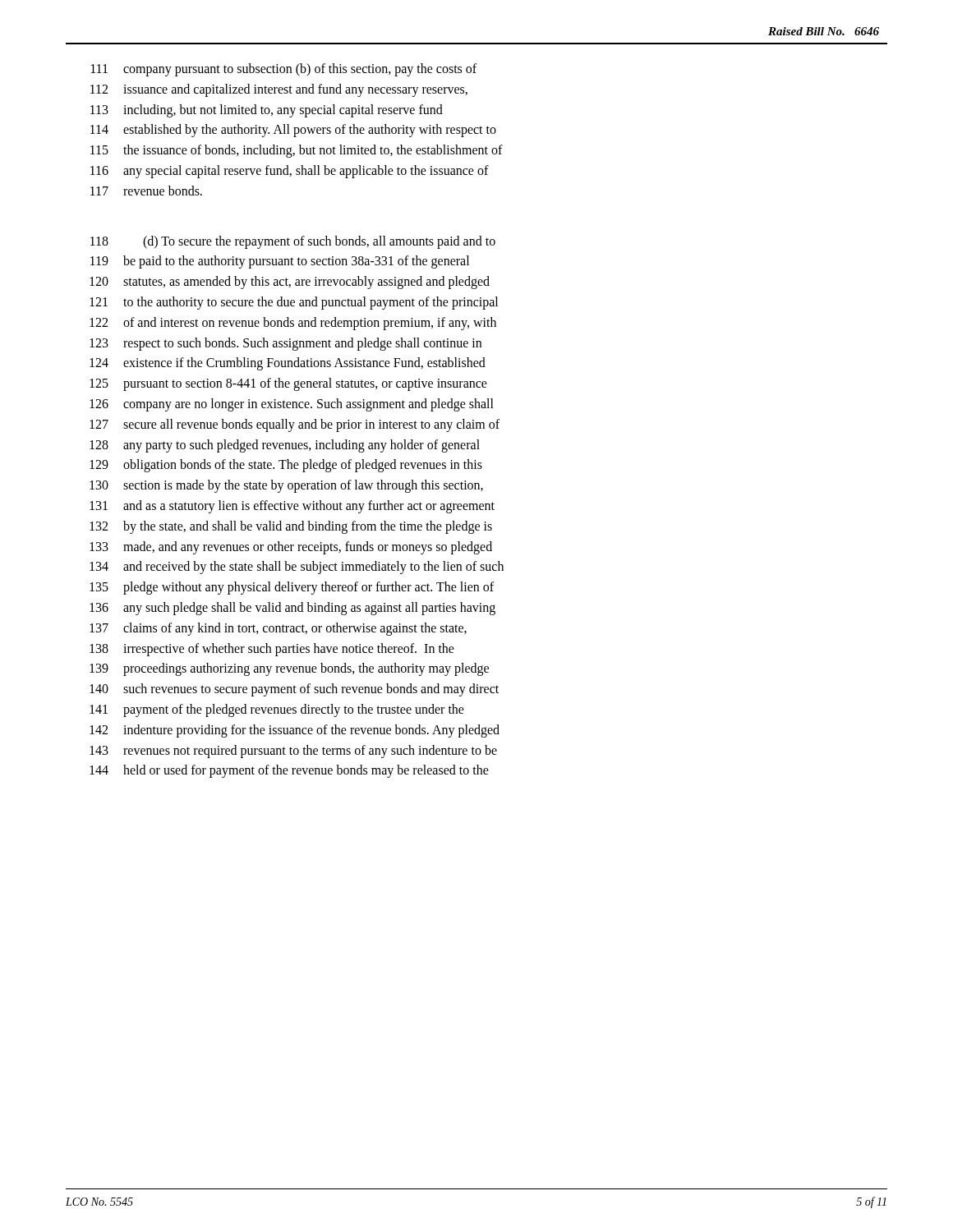Click on the text block starting "118 (d) To secure"

pos(476,506)
